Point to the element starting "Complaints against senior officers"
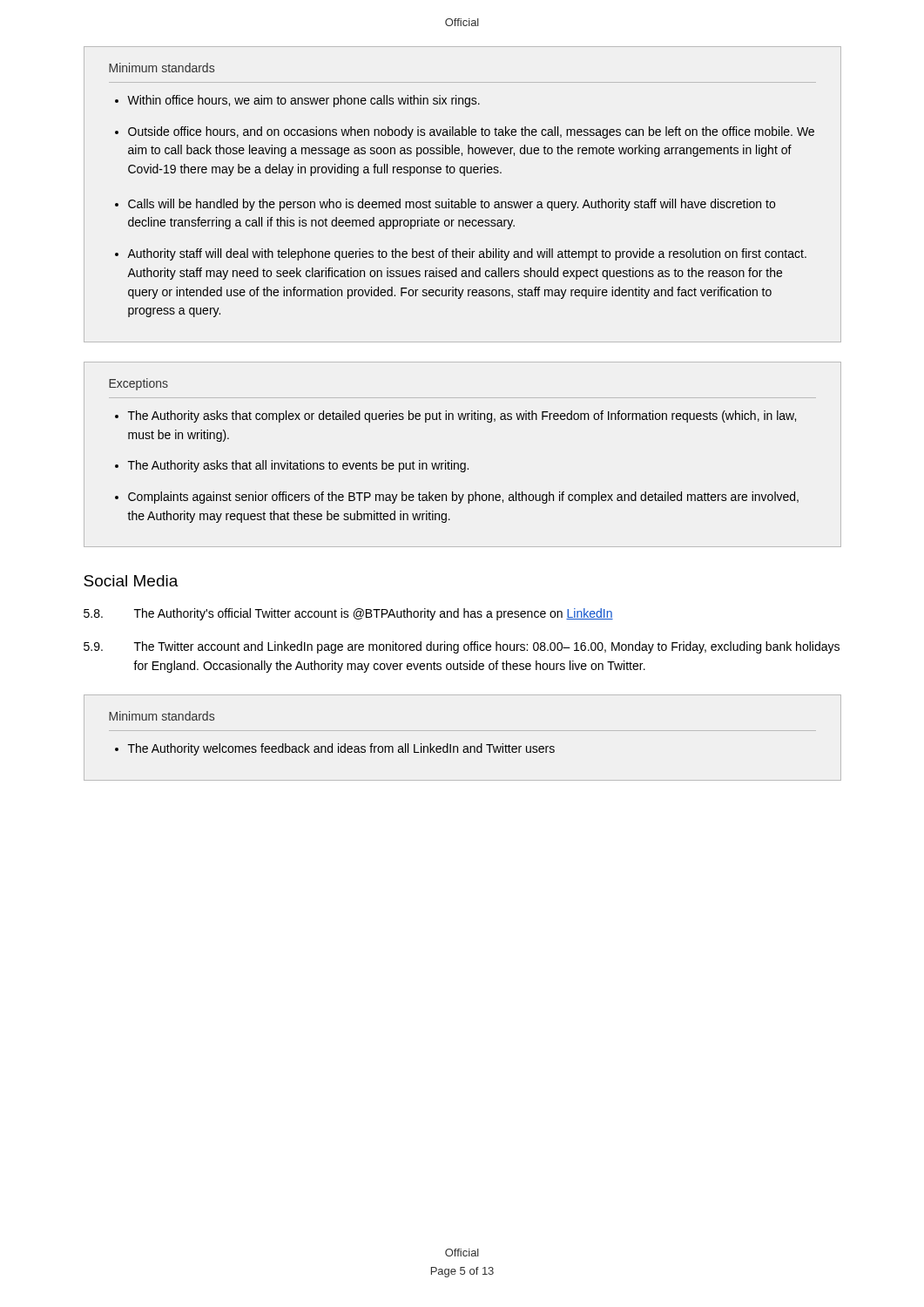Screen dimensions: 1307x924 [x=464, y=506]
